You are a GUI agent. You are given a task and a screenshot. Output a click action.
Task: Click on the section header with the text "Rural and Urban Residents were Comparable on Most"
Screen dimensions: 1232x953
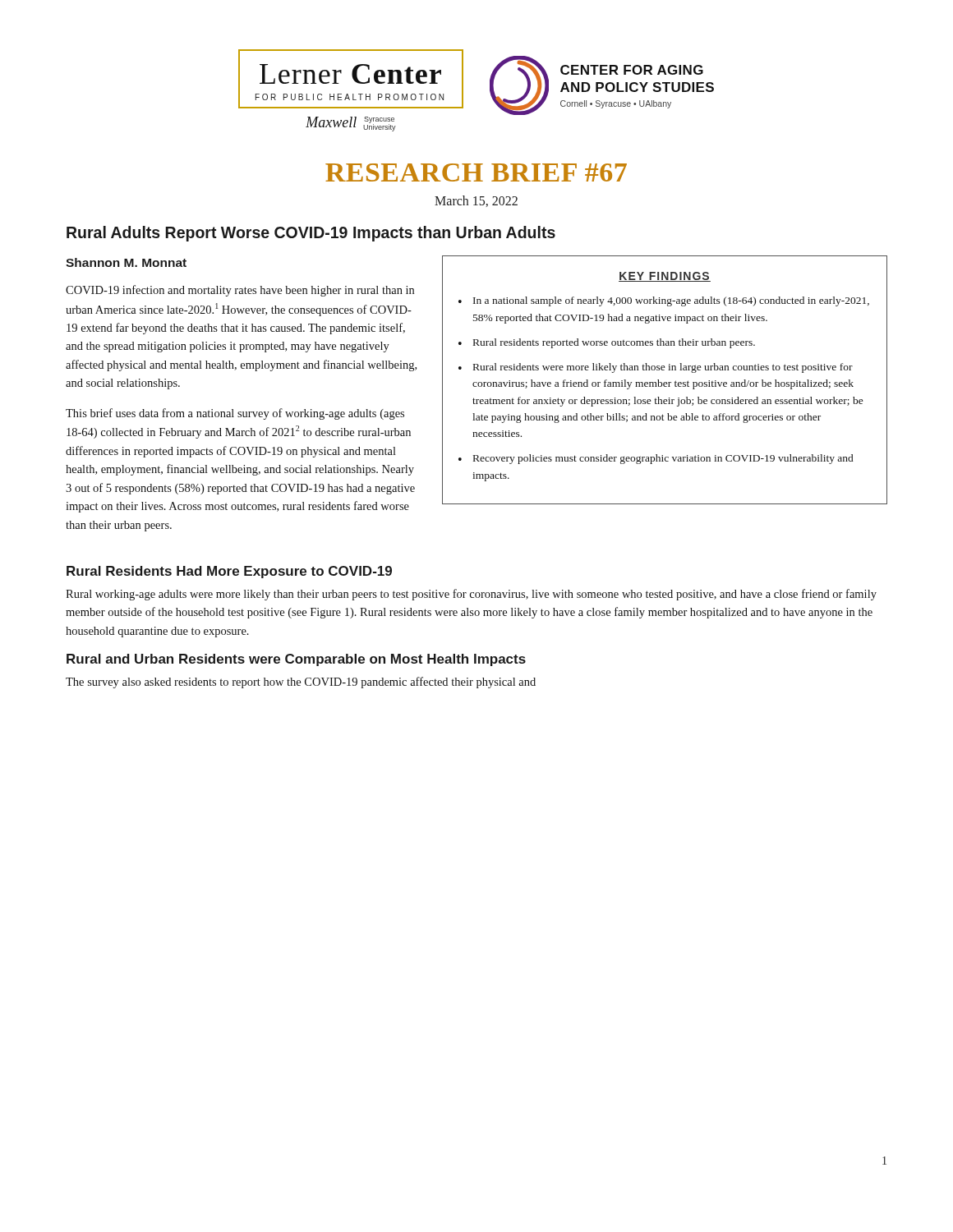pyautogui.click(x=296, y=659)
